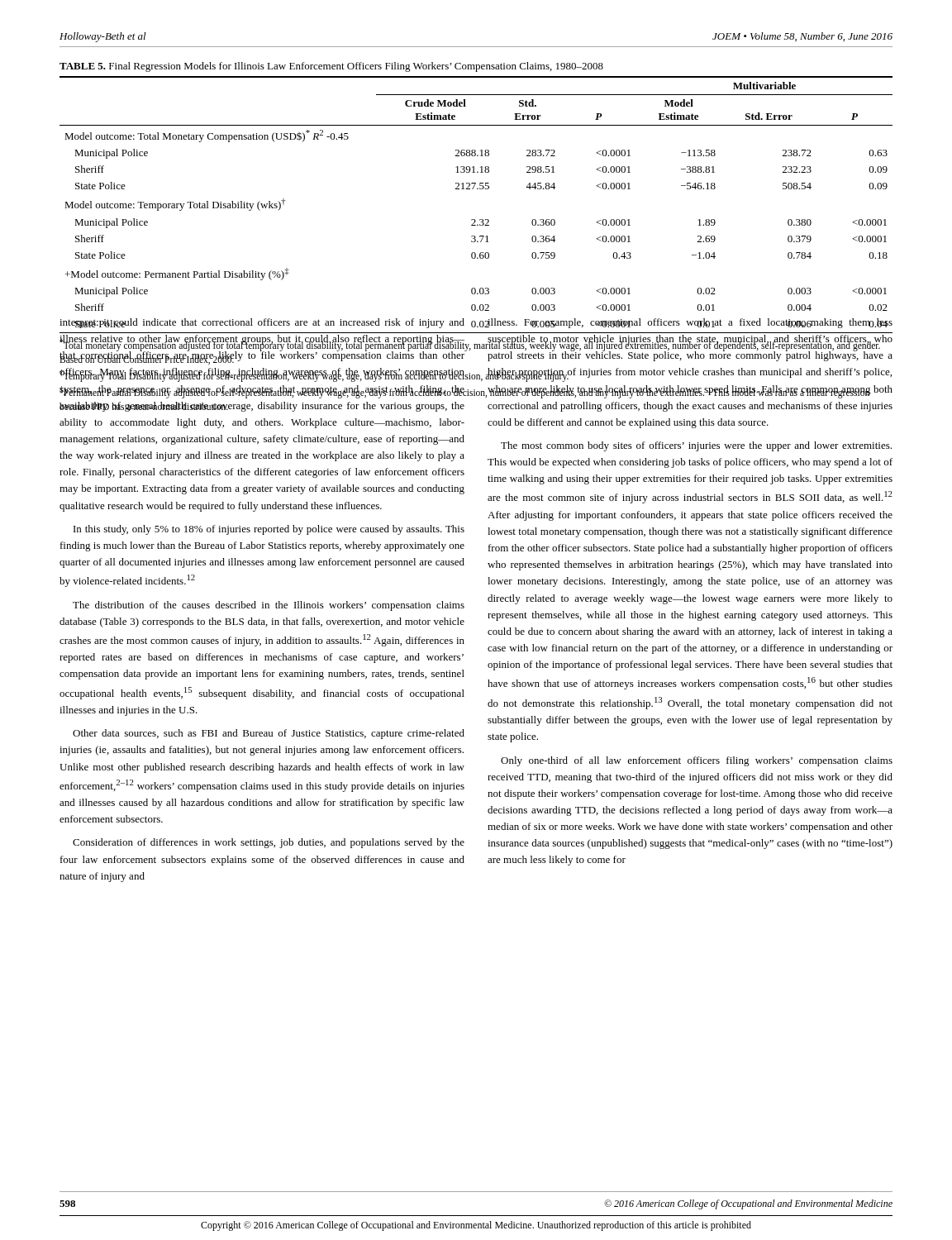Locate the caption that reads "TABLE 5. Final"

coord(331,66)
